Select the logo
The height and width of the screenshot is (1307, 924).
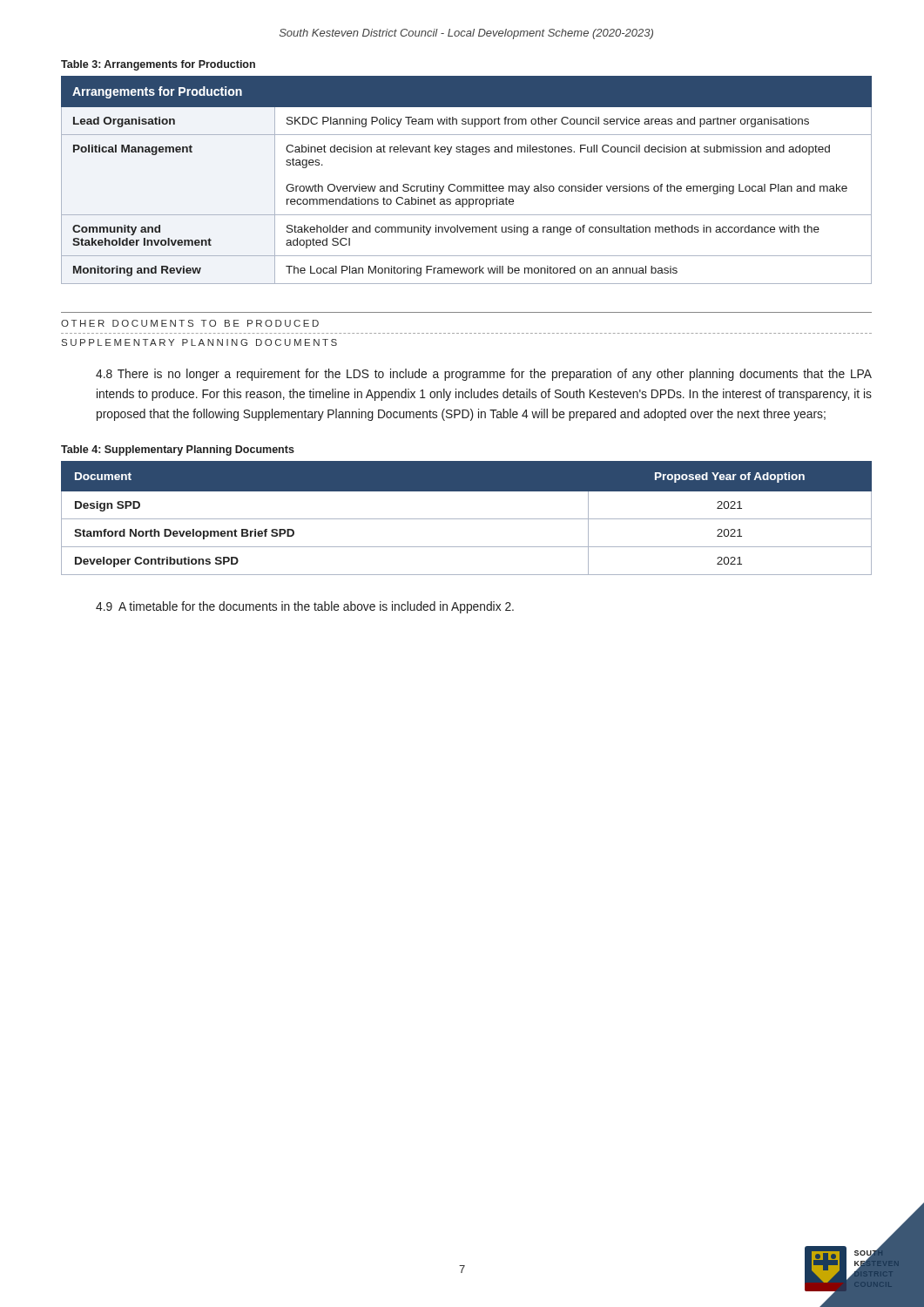pos(852,1269)
